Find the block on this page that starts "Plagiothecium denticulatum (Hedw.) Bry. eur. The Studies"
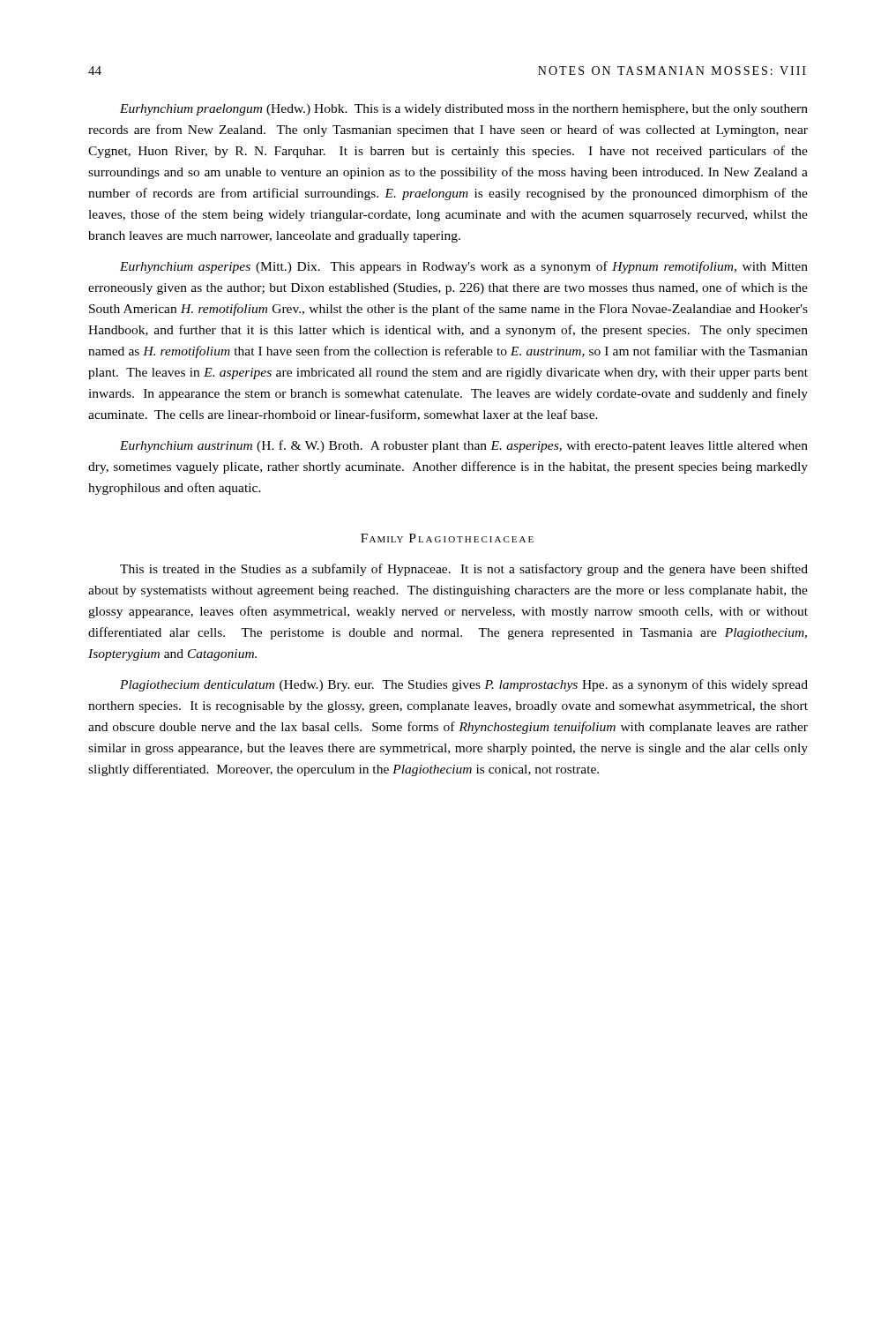The width and height of the screenshot is (896, 1323). tap(448, 727)
